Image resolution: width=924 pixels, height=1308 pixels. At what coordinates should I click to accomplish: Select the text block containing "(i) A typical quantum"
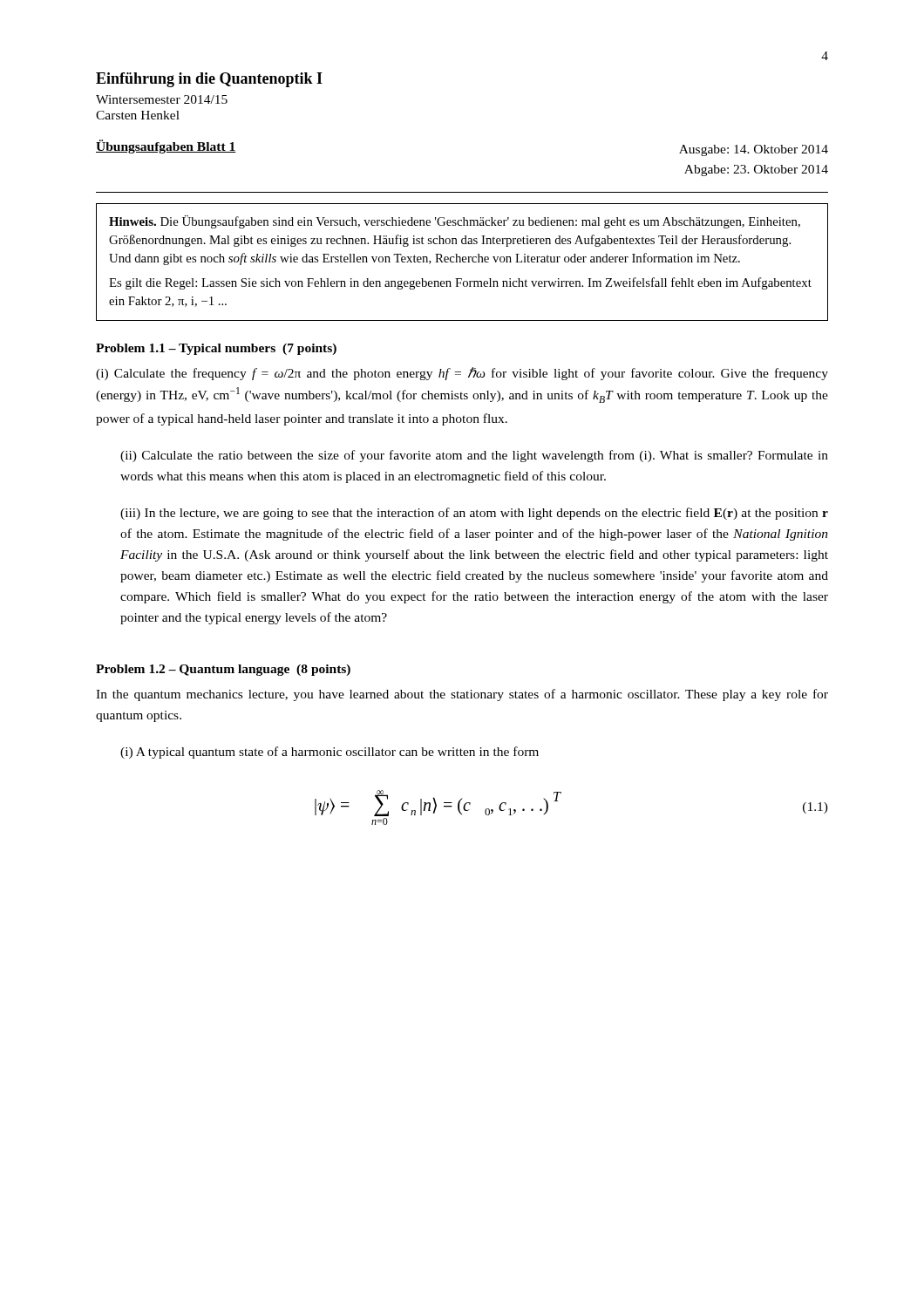330,751
